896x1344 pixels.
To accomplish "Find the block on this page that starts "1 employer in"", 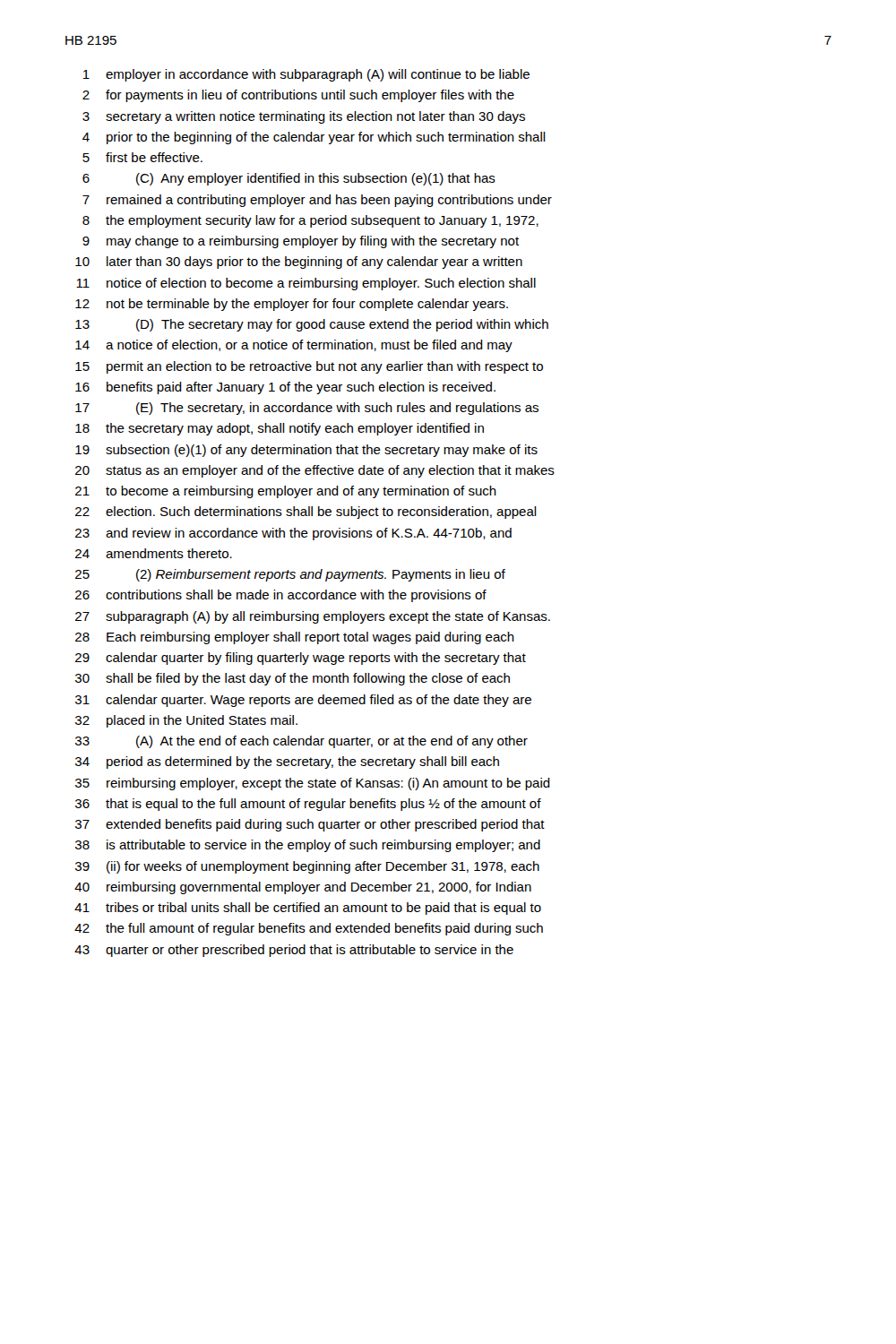I will (x=448, y=511).
